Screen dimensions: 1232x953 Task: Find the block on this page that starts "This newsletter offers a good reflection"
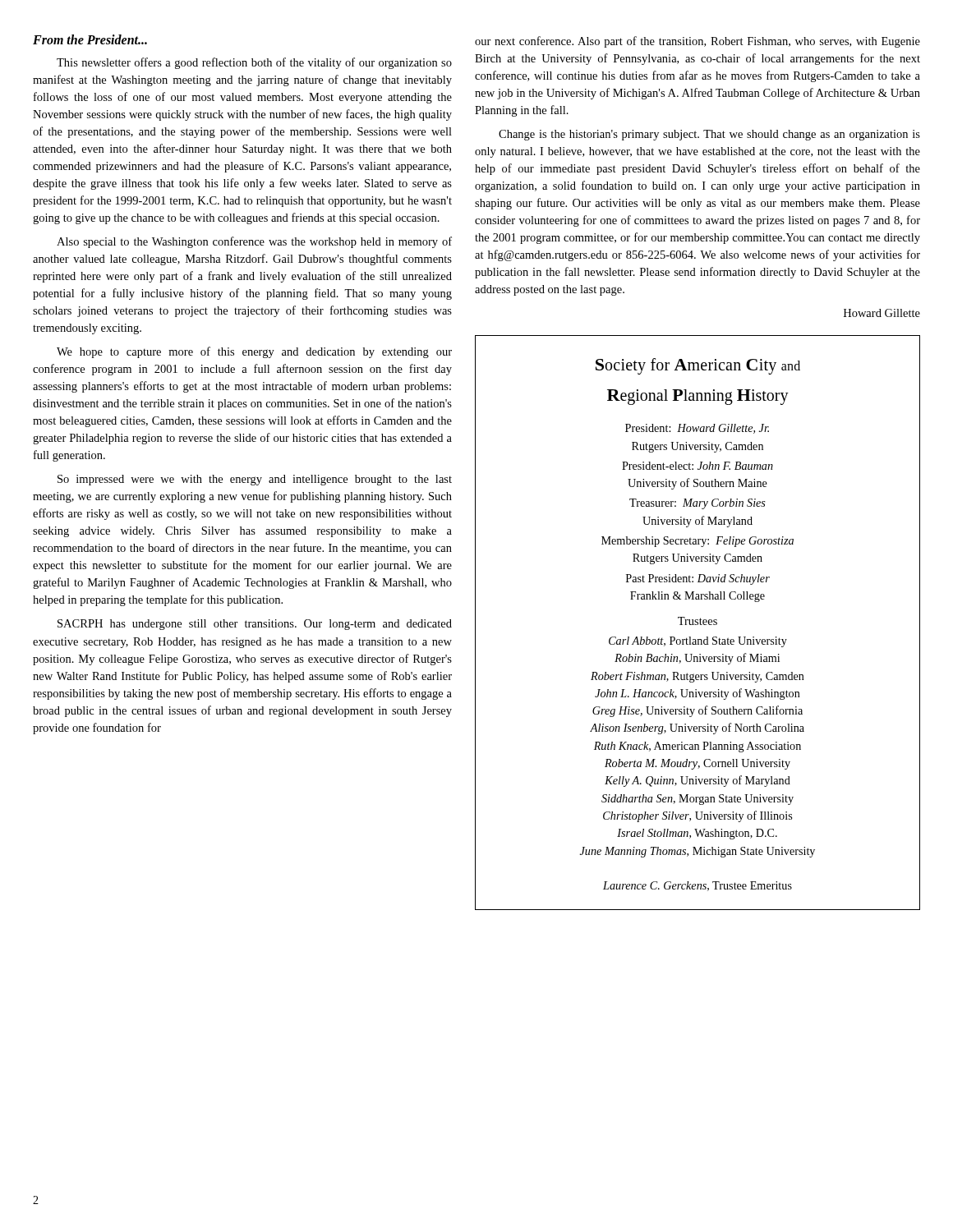tap(242, 395)
